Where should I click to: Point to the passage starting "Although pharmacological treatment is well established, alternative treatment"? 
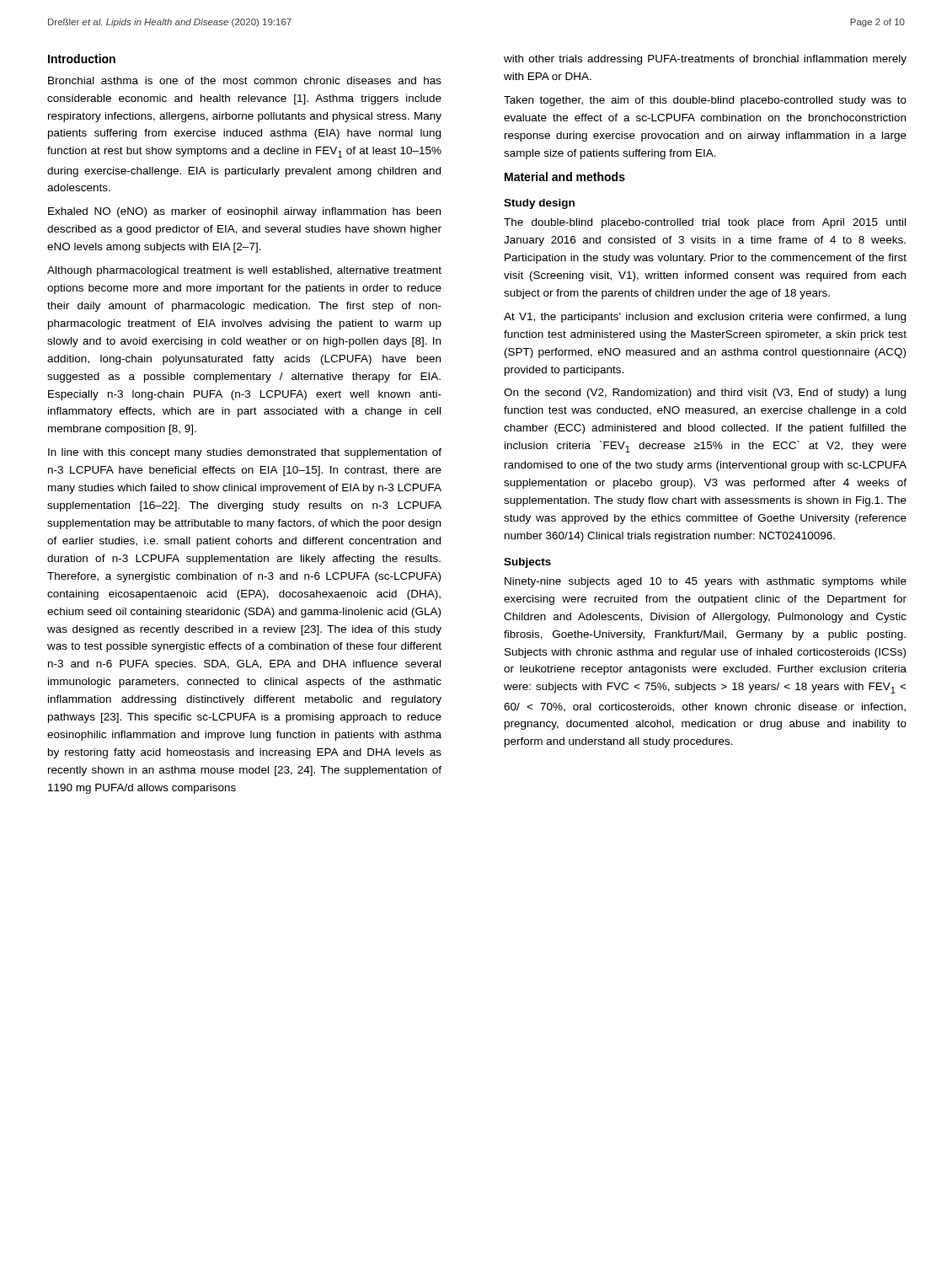(x=244, y=350)
